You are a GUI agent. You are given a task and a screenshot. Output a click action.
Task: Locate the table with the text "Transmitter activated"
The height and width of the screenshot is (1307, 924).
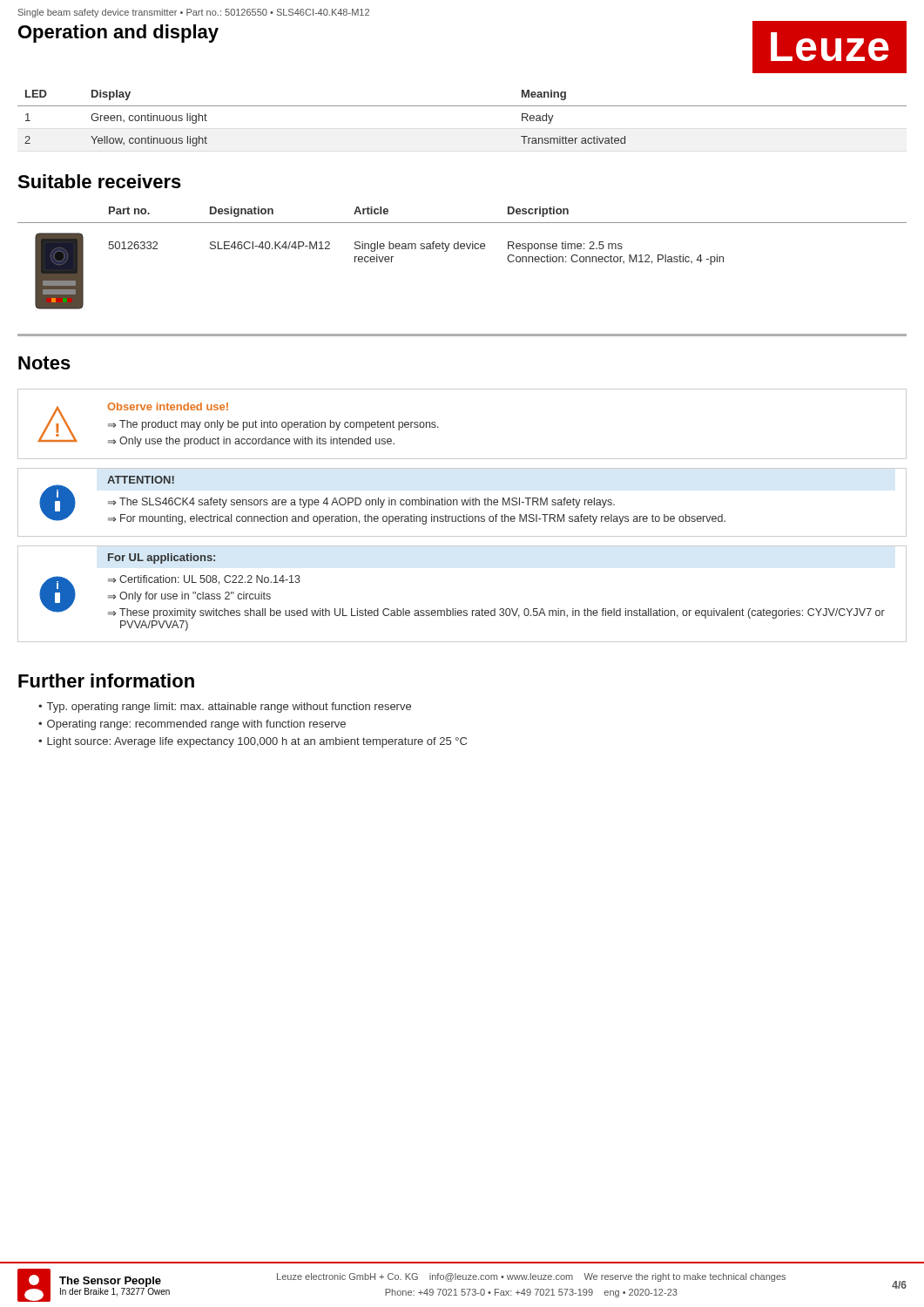462,117
